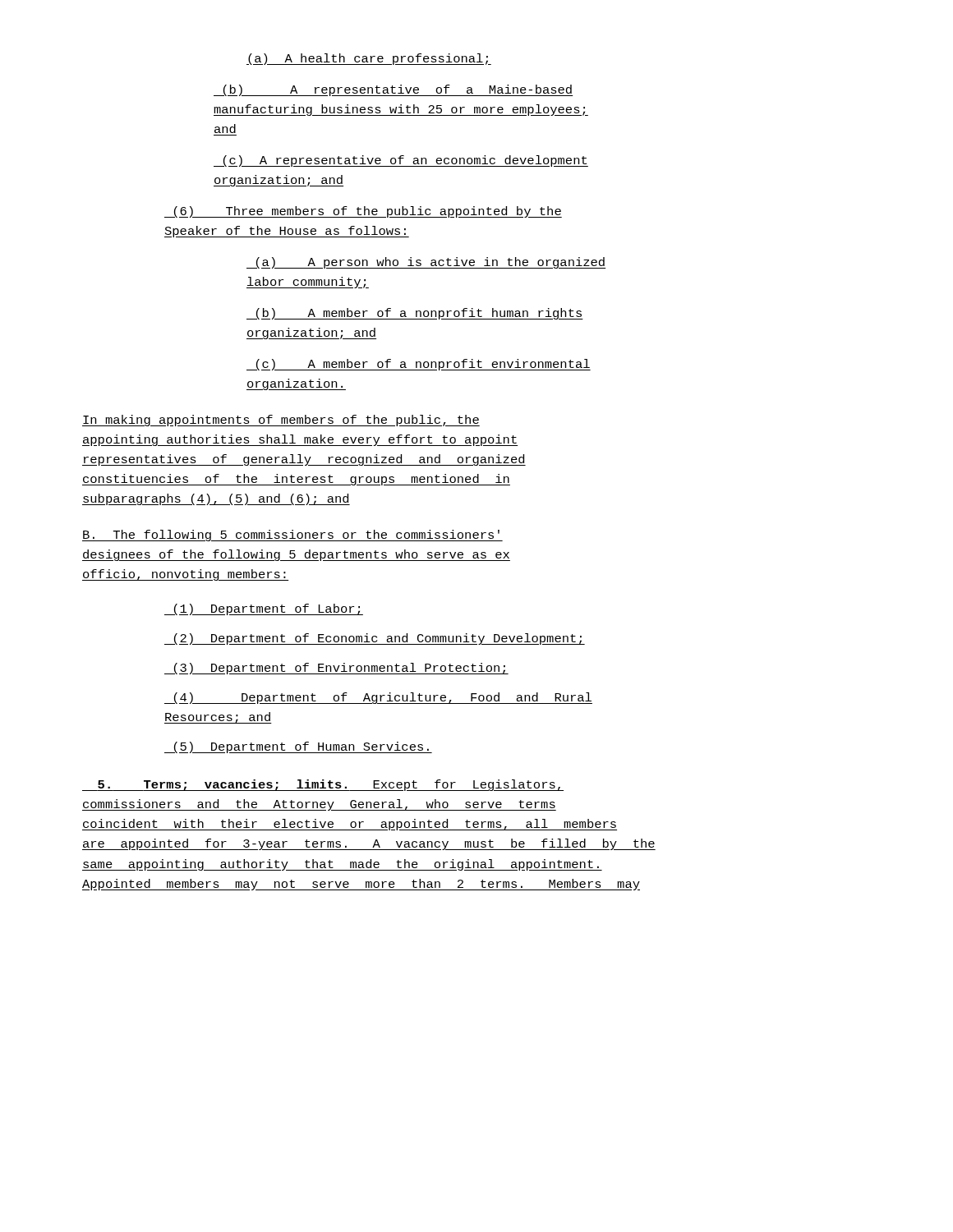Image resolution: width=953 pixels, height=1232 pixels.
Task: Point to the text block starting "(1) Department of Labor;"
Action: [x=264, y=610]
